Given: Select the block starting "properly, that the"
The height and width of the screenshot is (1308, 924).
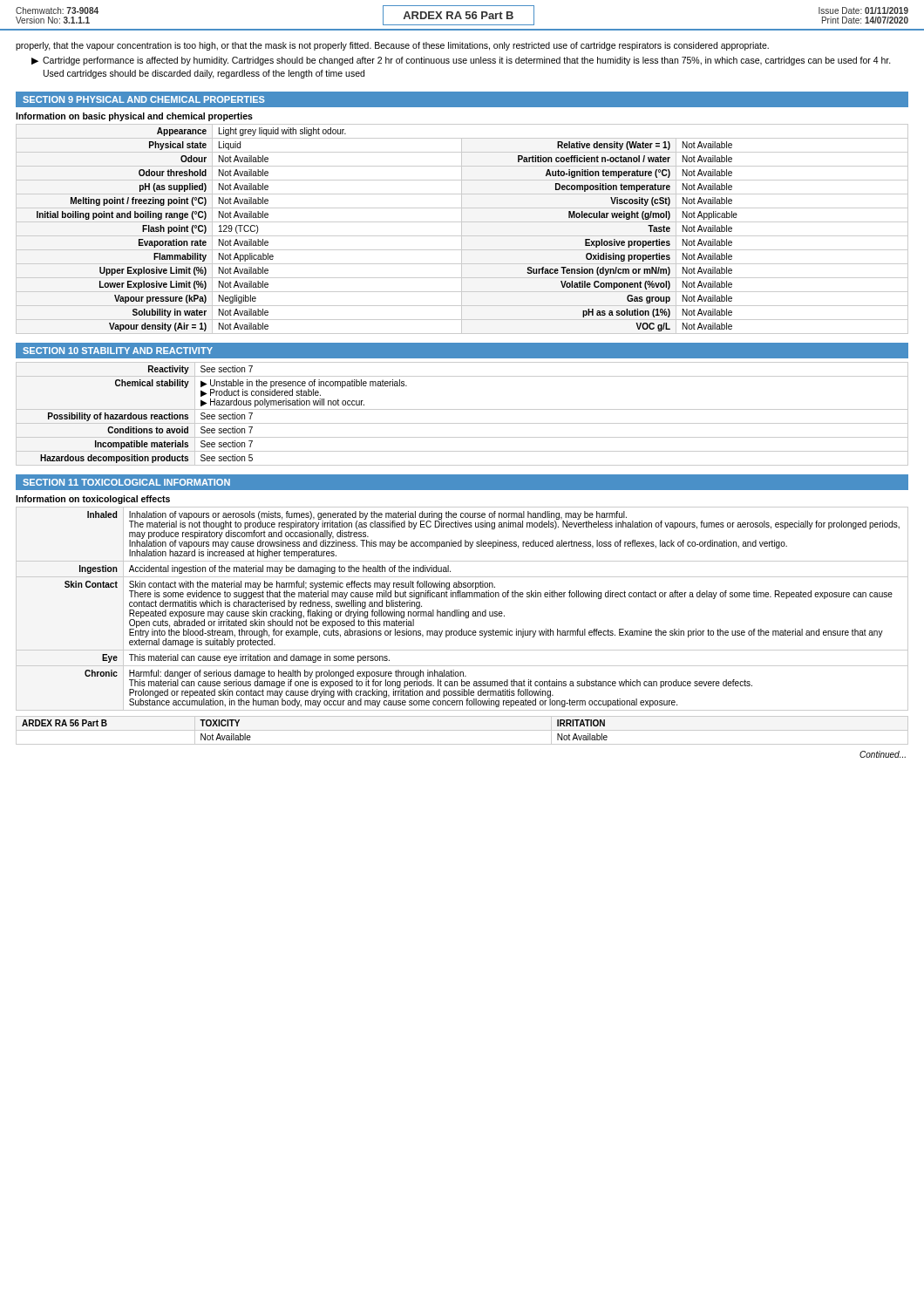Looking at the screenshot, I should [393, 45].
